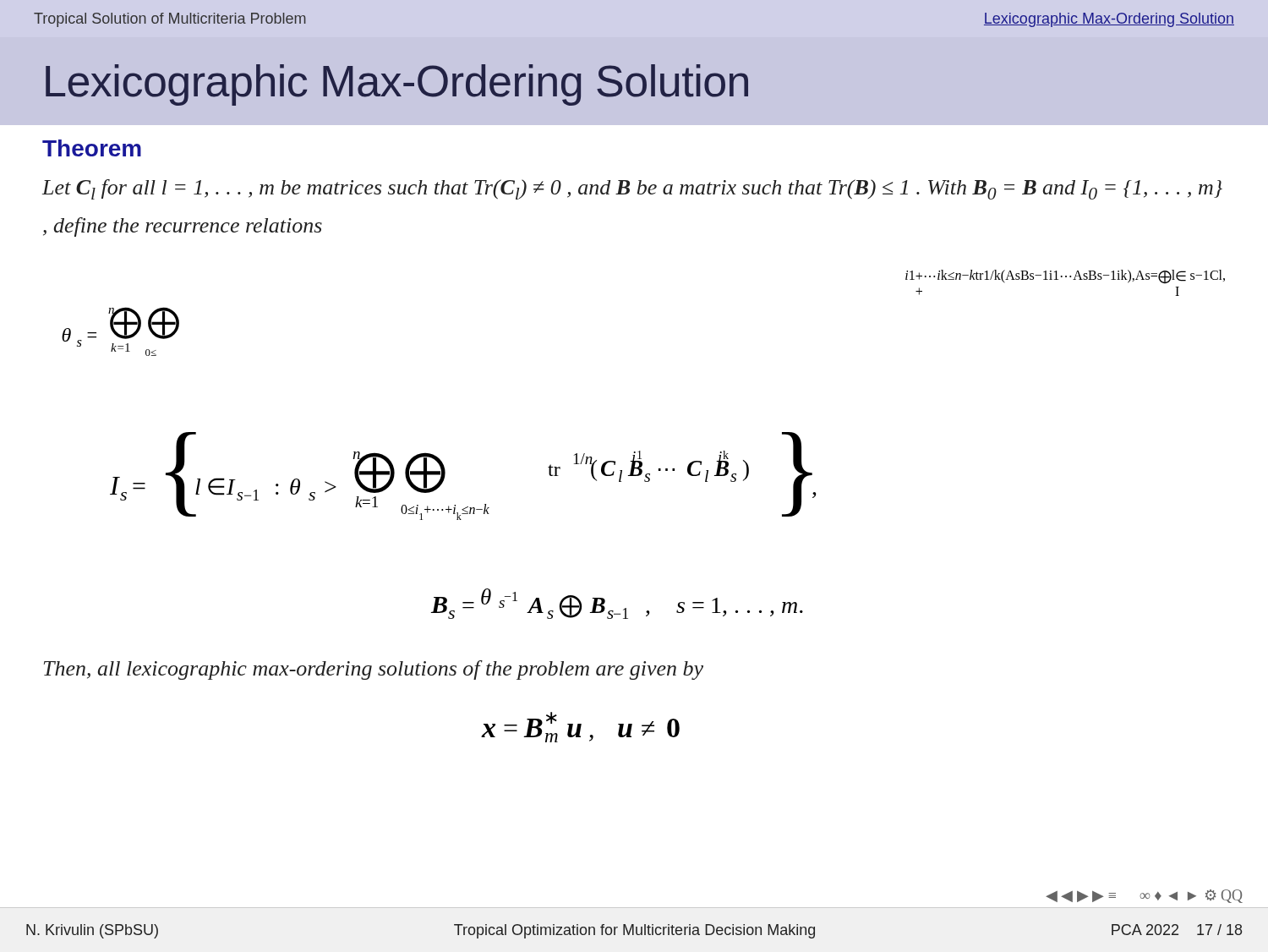
Task: Click the title
Action: 634,81
